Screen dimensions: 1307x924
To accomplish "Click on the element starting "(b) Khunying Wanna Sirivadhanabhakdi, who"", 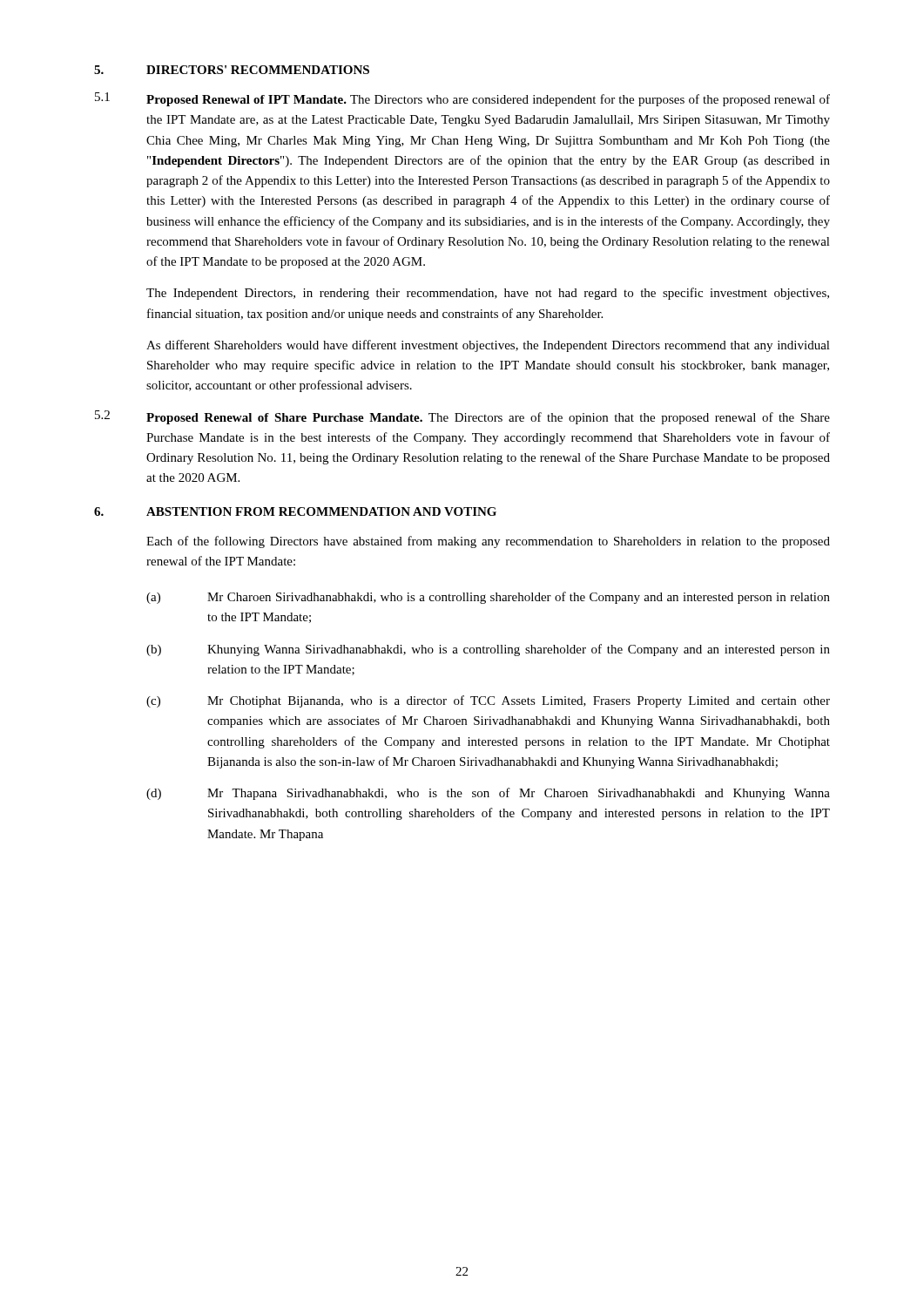I will 488,659.
